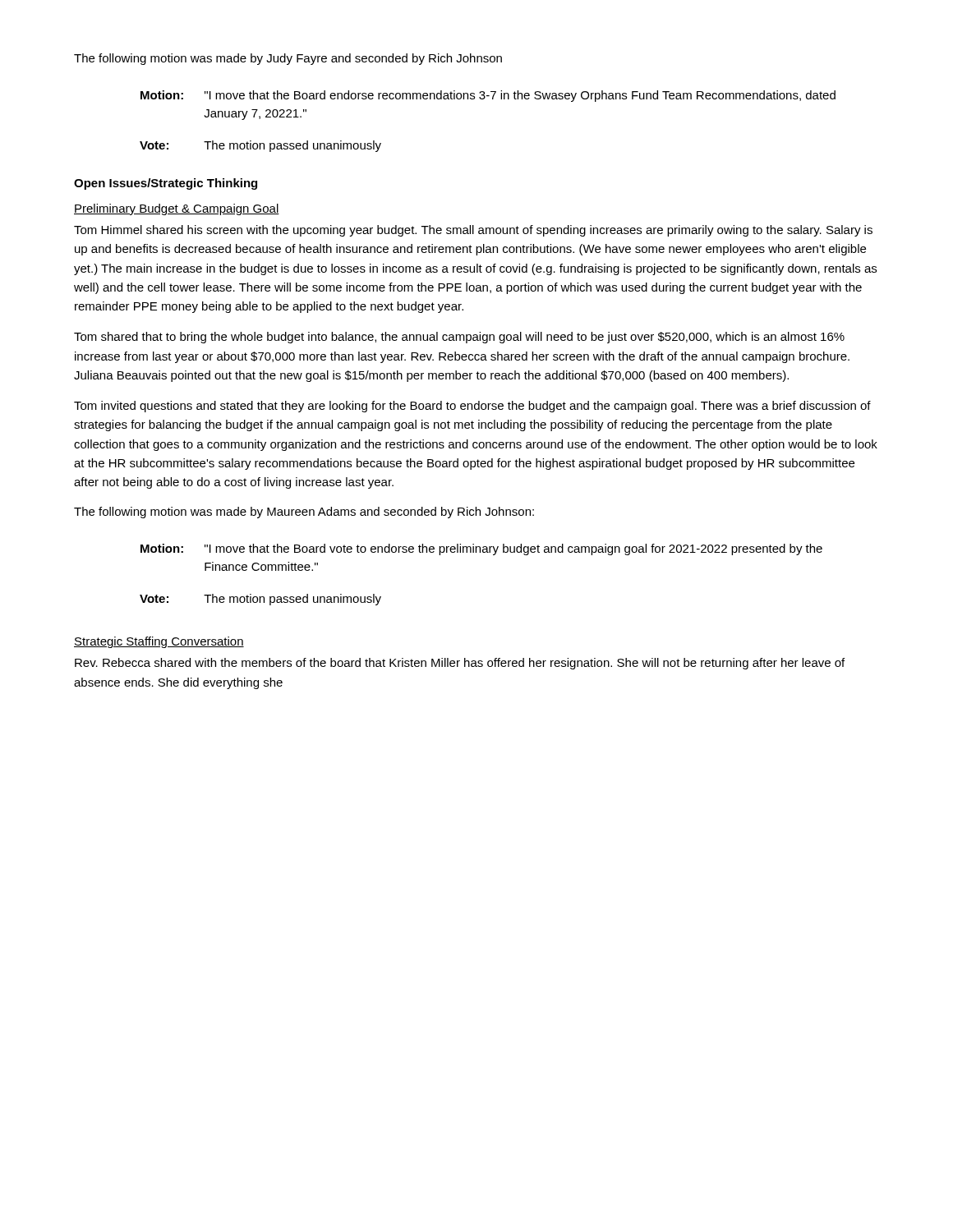Navigate to the text starting "Tom invited questions and stated that they are"
The width and height of the screenshot is (953, 1232).
[x=476, y=444]
